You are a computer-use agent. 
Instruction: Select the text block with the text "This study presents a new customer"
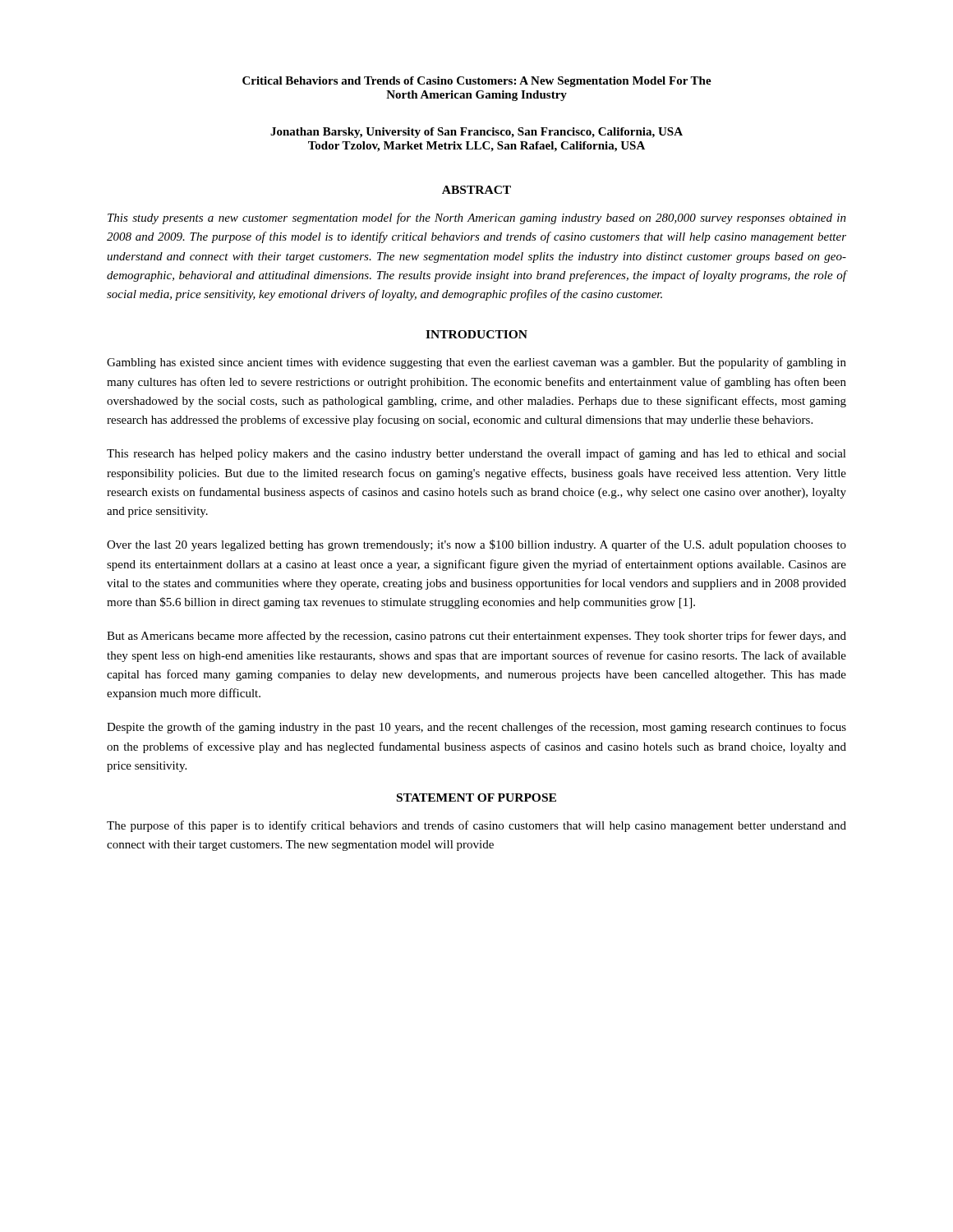click(x=476, y=256)
